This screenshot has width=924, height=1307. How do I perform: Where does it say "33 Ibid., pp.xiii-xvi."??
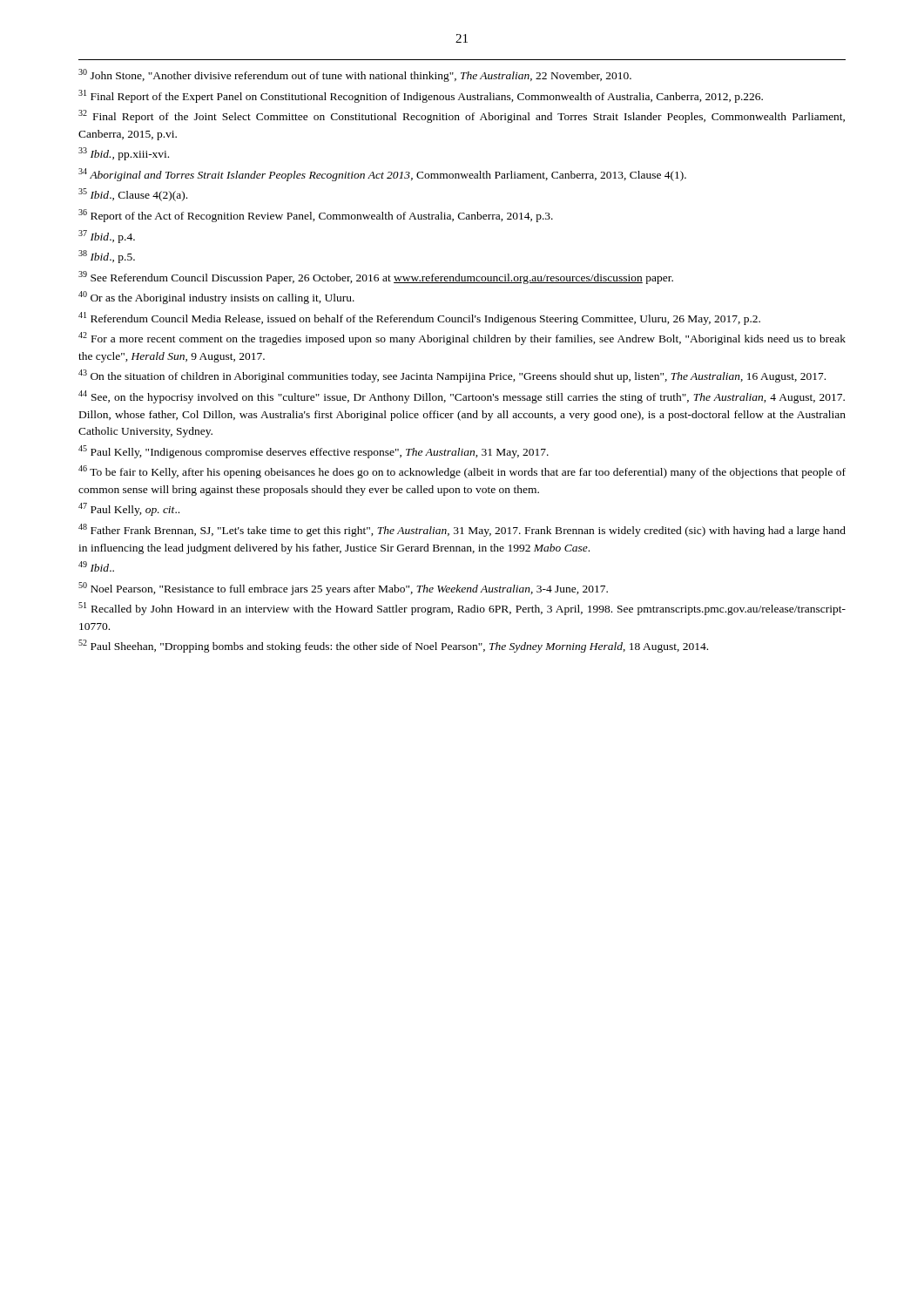point(124,153)
